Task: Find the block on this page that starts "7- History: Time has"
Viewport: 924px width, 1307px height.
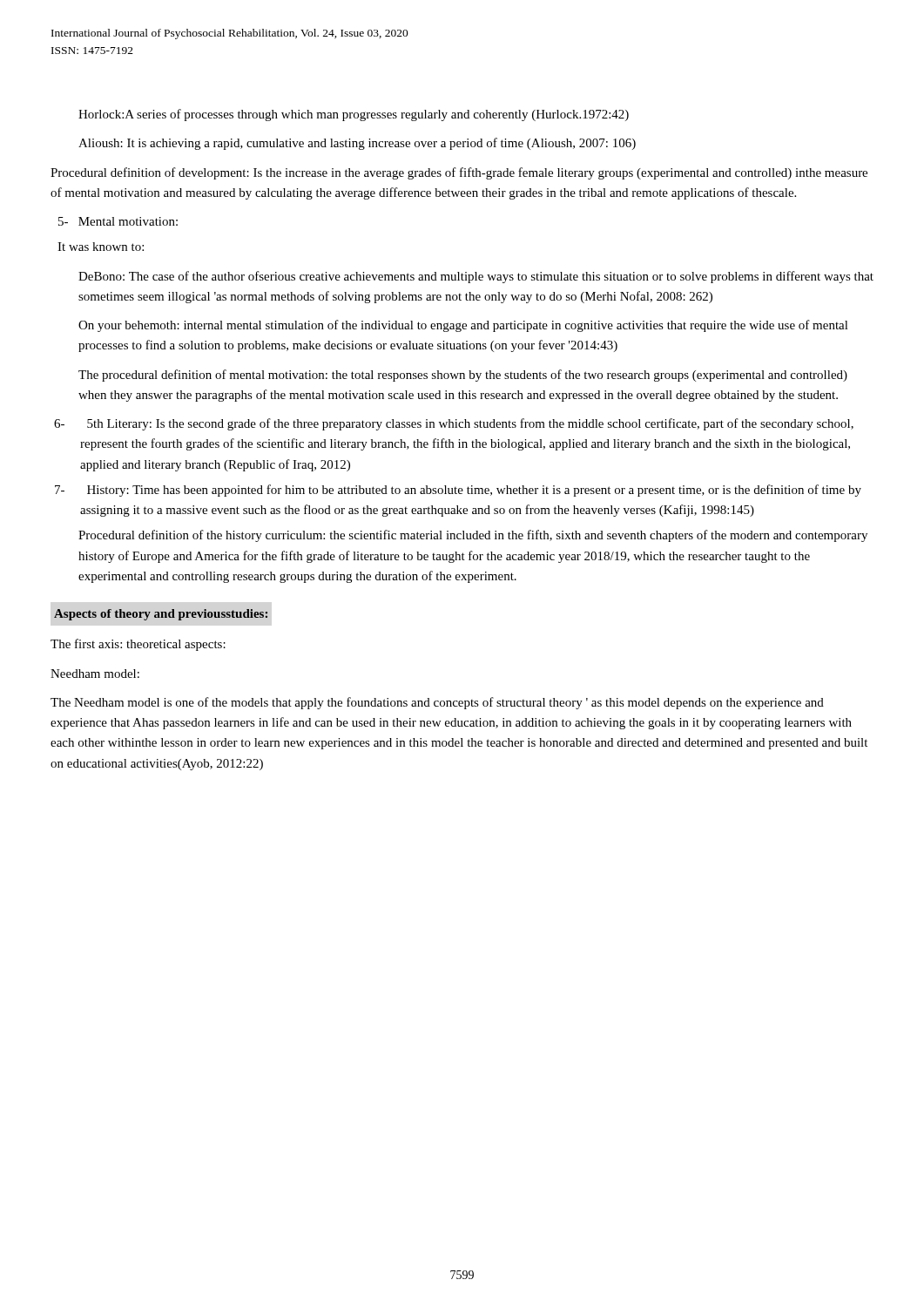Action: pyautogui.click(x=464, y=500)
